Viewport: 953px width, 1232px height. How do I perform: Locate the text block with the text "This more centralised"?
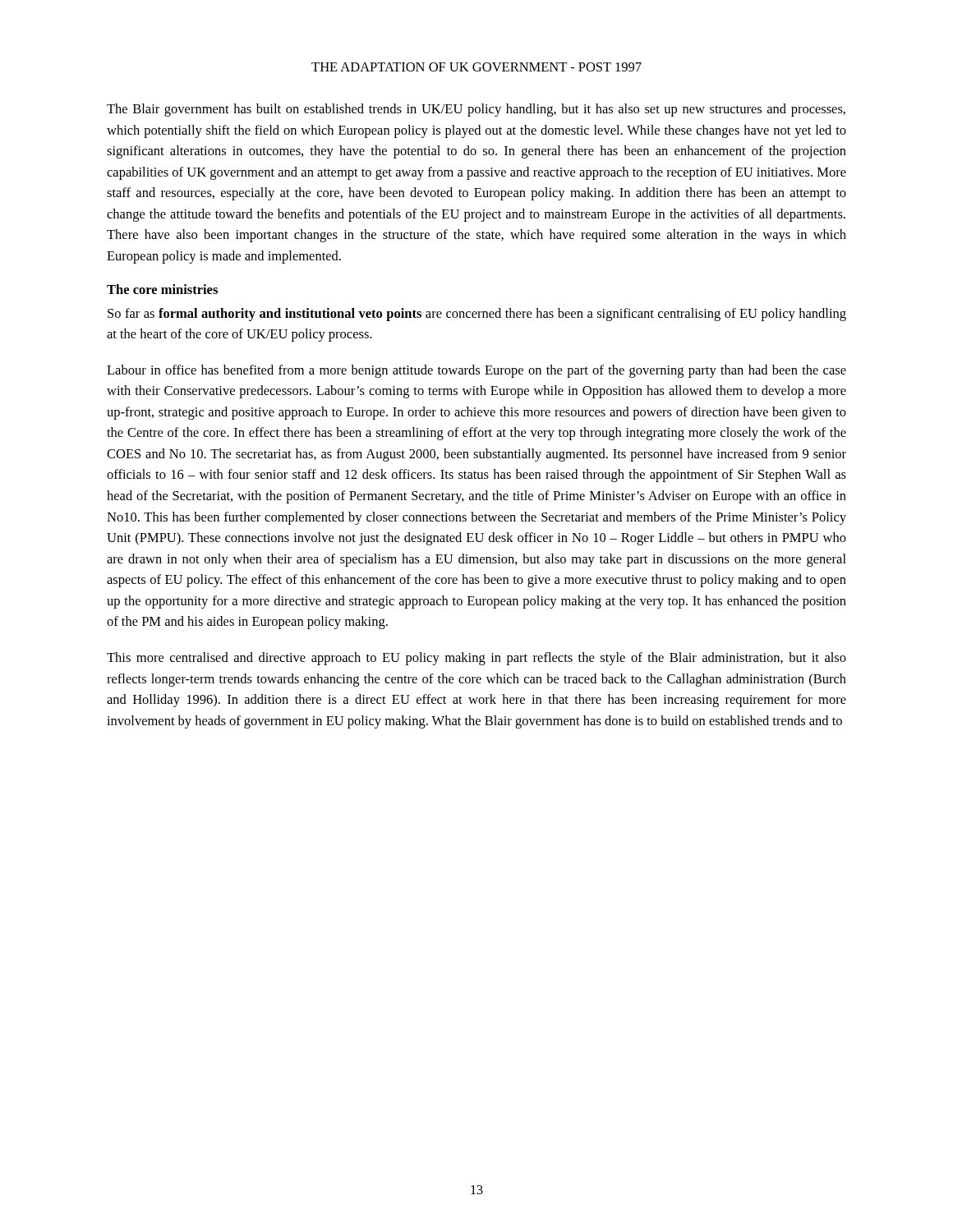[476, 689]
